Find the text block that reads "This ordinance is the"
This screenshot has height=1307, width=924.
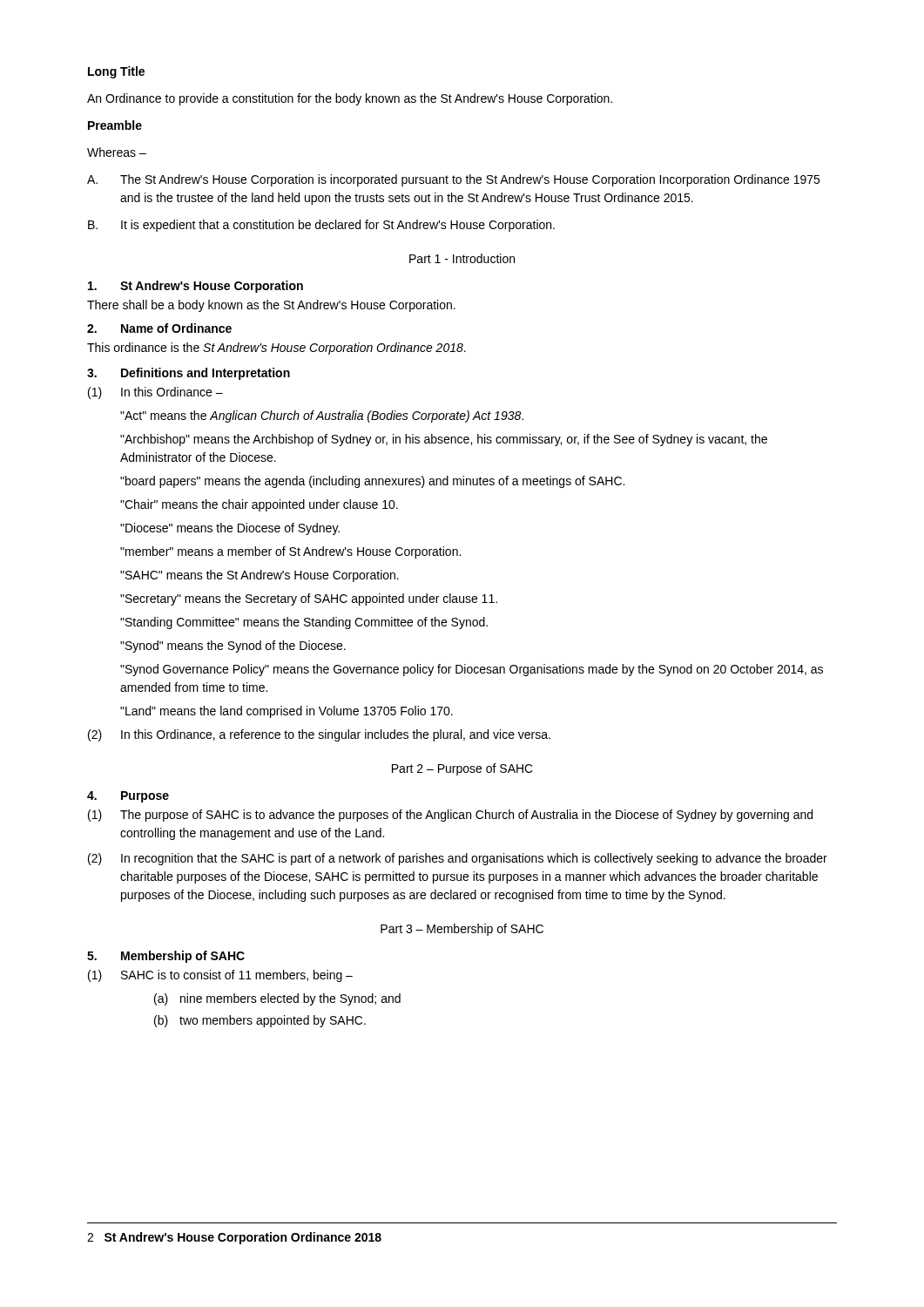tap(277, 348)
